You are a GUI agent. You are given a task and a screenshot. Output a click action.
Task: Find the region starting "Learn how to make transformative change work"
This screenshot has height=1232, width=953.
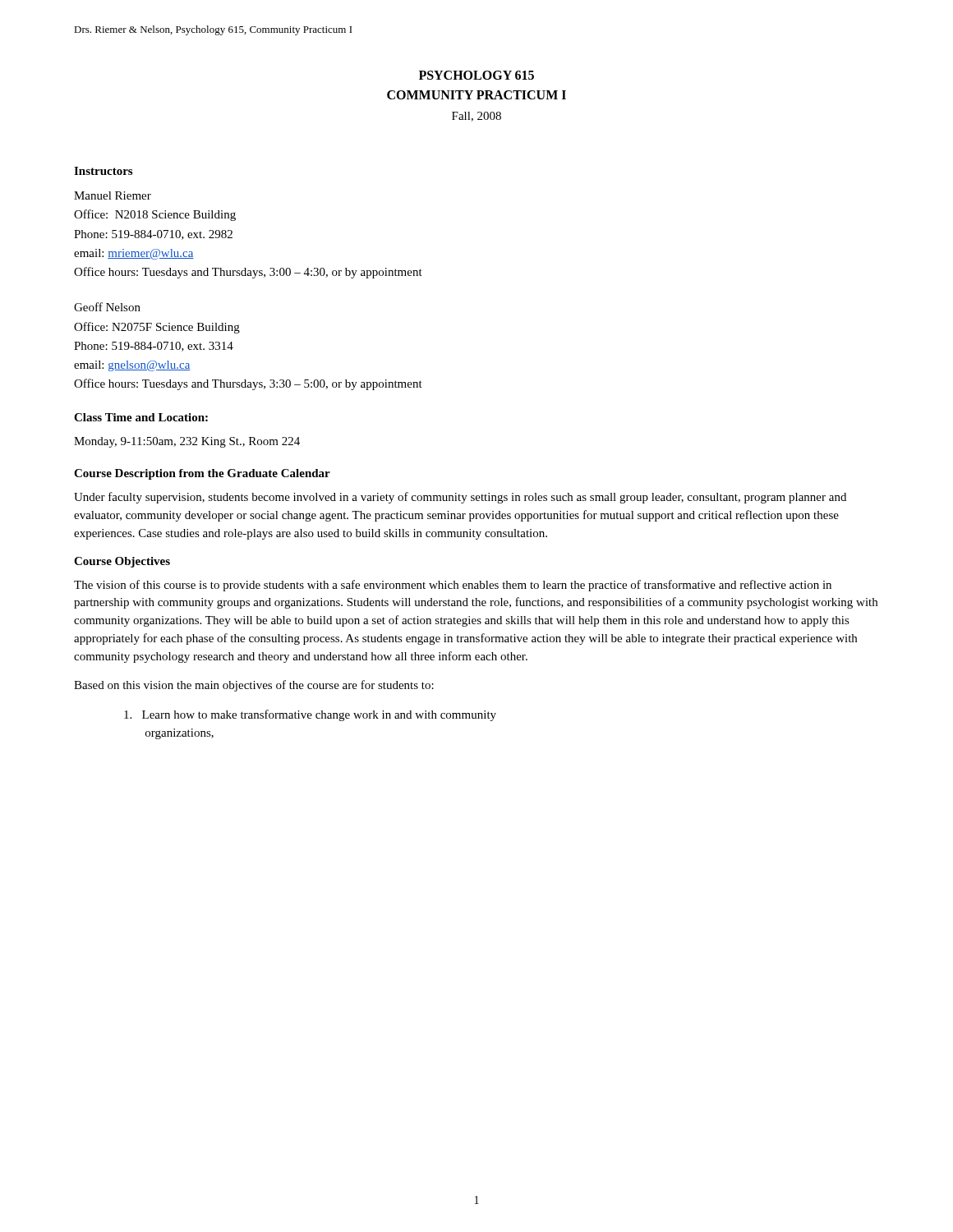310,723
